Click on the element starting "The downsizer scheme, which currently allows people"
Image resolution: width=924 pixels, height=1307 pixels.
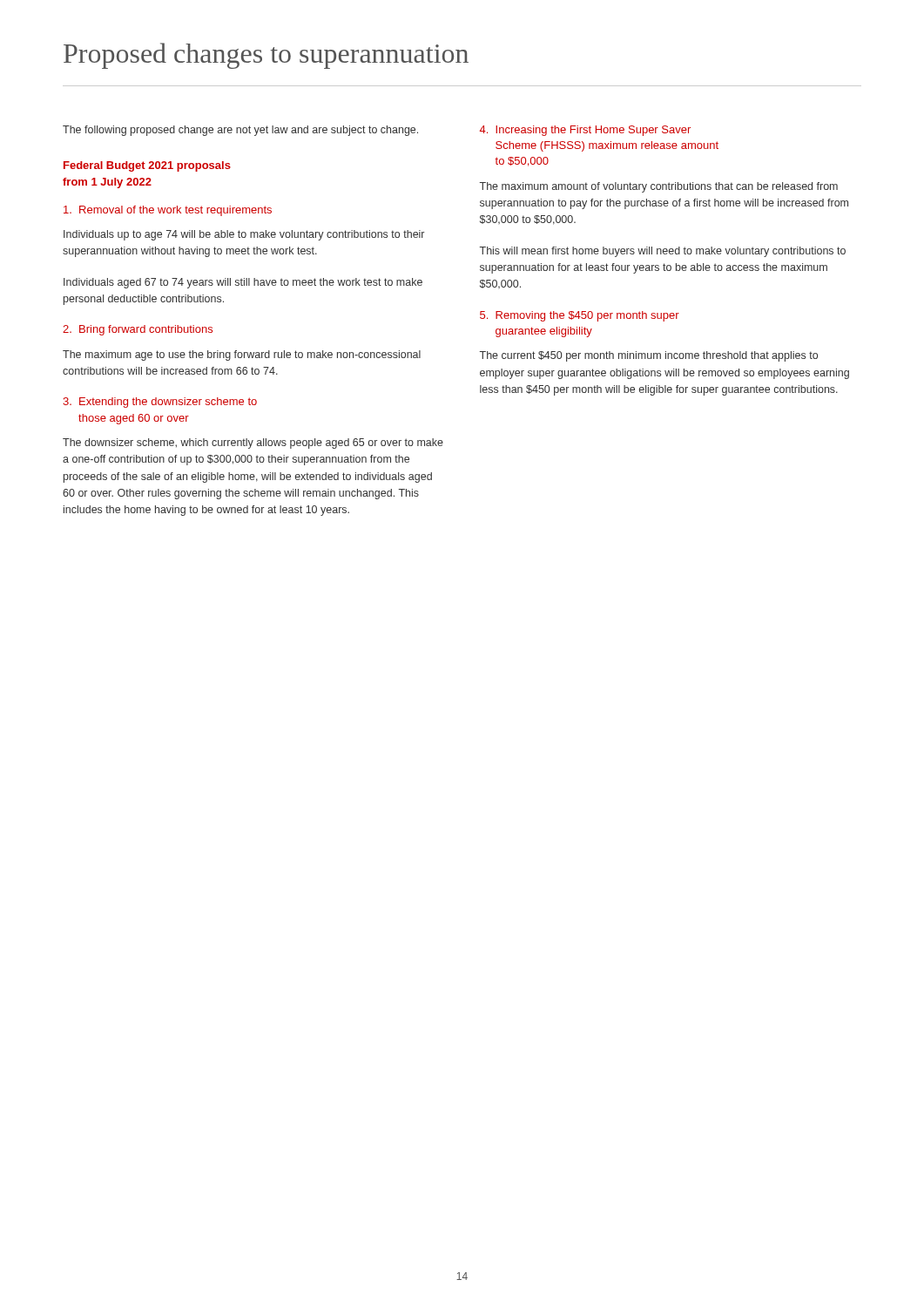pos(254,477)
